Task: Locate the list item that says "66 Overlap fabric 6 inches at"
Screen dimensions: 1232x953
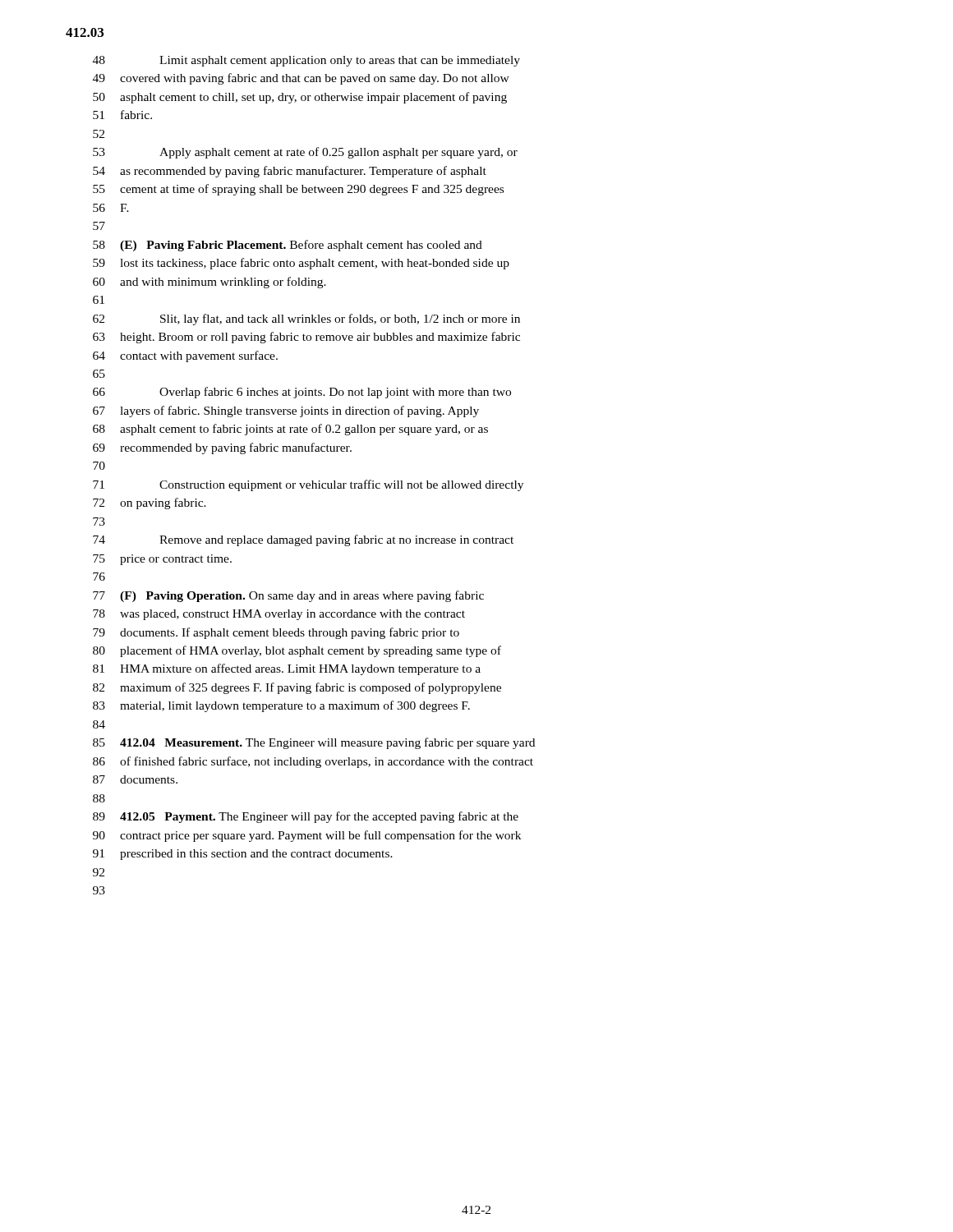Action: tap(476, 420)
